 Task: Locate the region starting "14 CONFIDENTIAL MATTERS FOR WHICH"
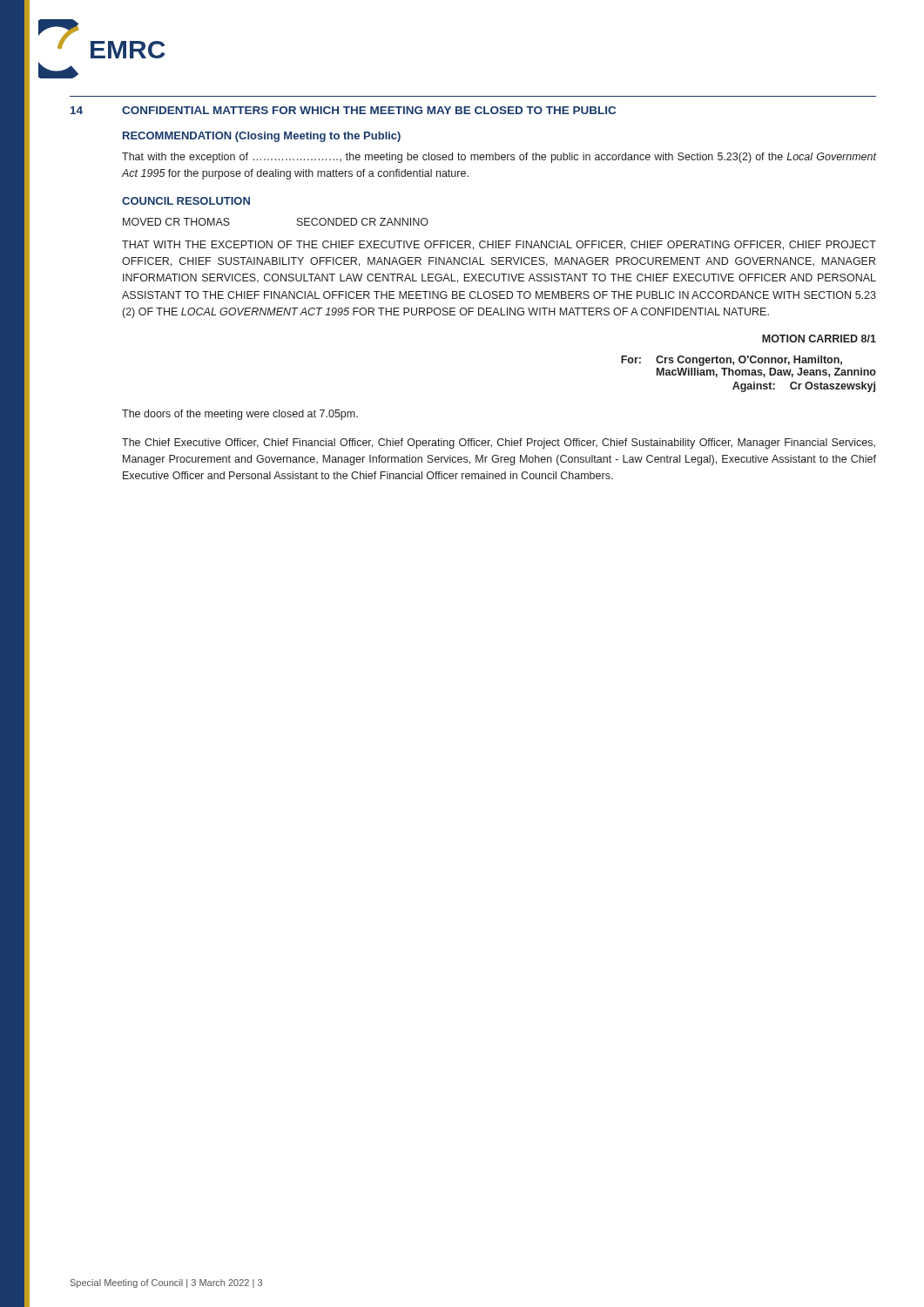click(343, 110)
